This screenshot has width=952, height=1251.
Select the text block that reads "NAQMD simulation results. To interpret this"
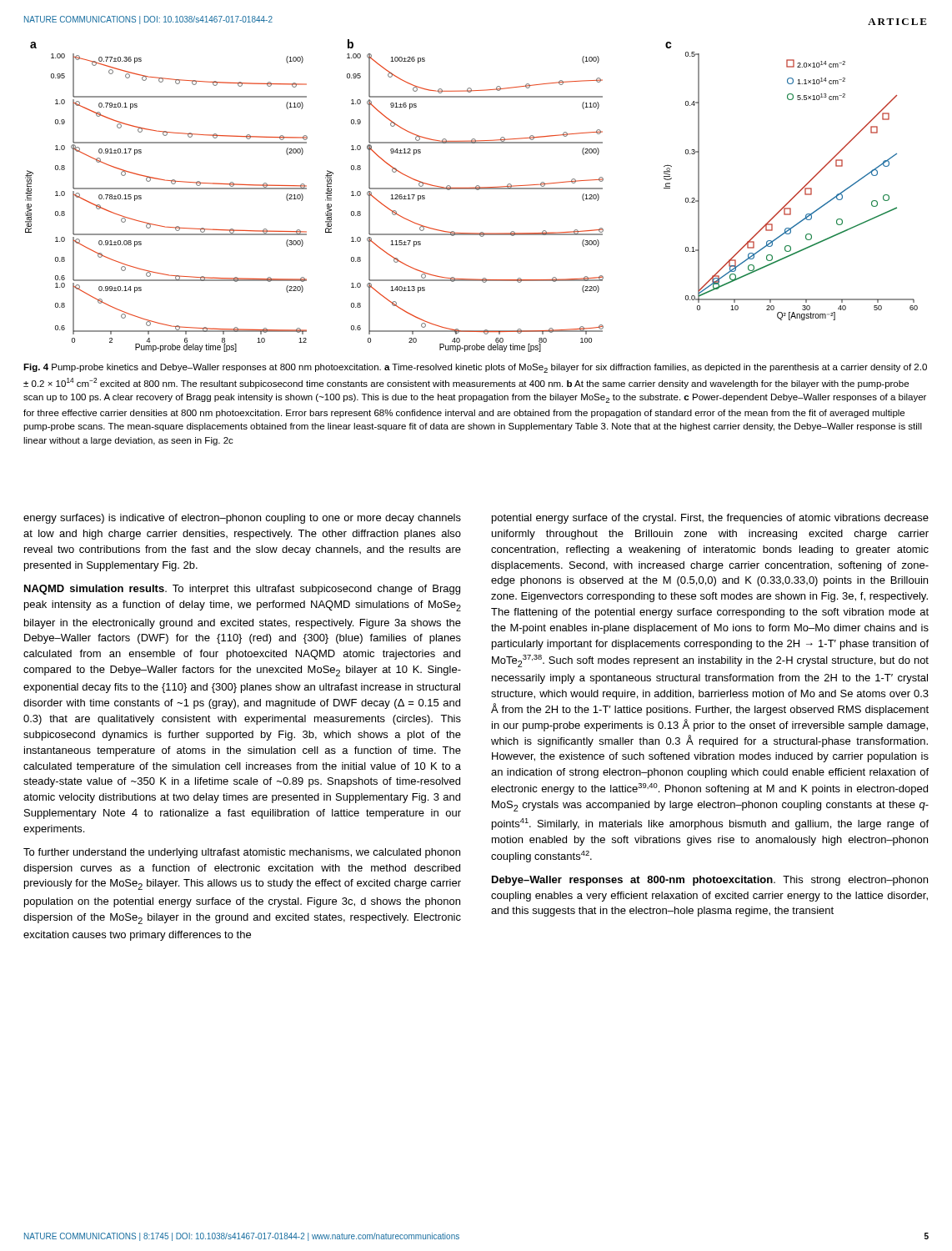tap(242, 762)
